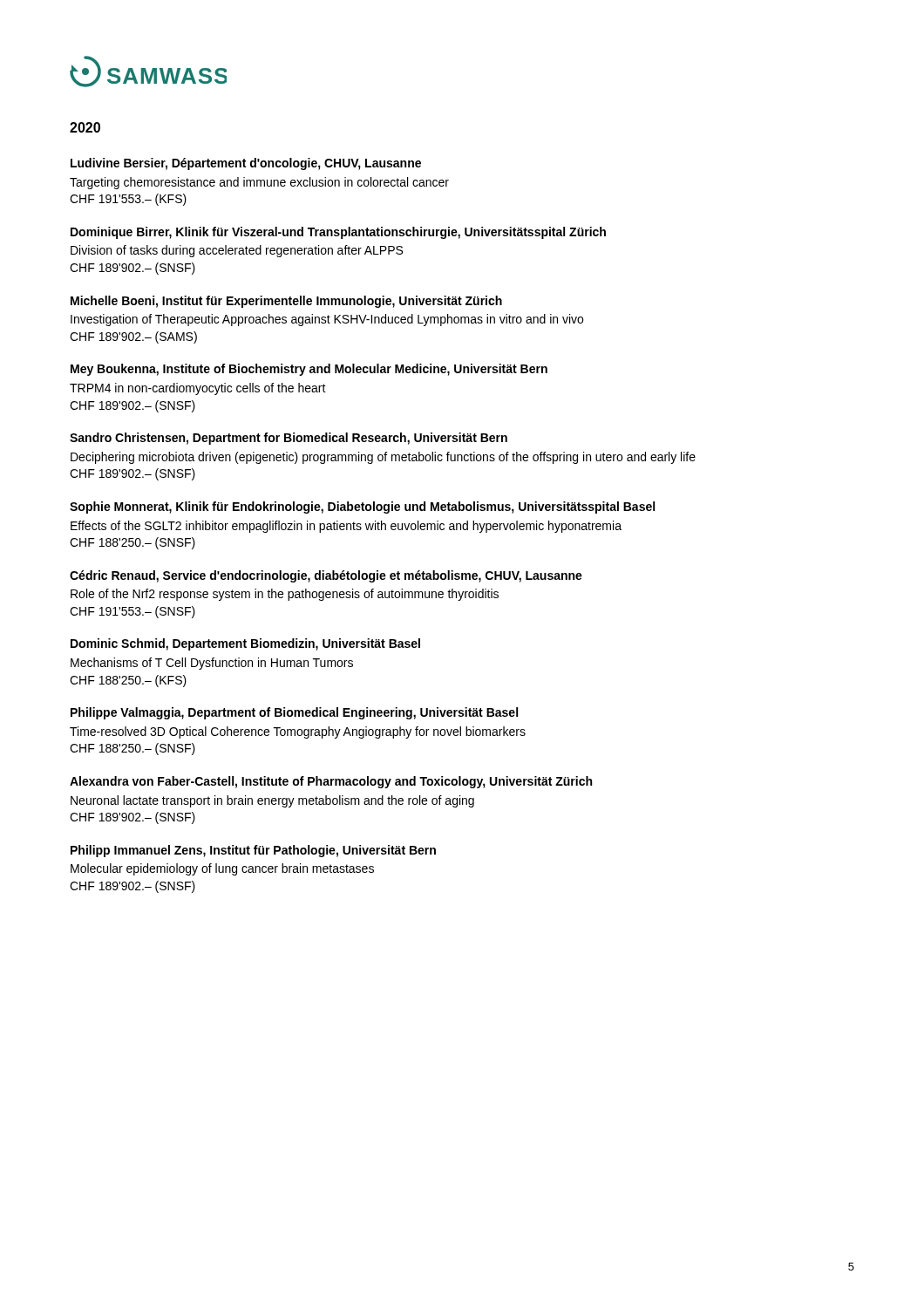Select the text starting "Sophie Monnerat, Klinik für Endokrinologie,"

(x=462, y=525)
